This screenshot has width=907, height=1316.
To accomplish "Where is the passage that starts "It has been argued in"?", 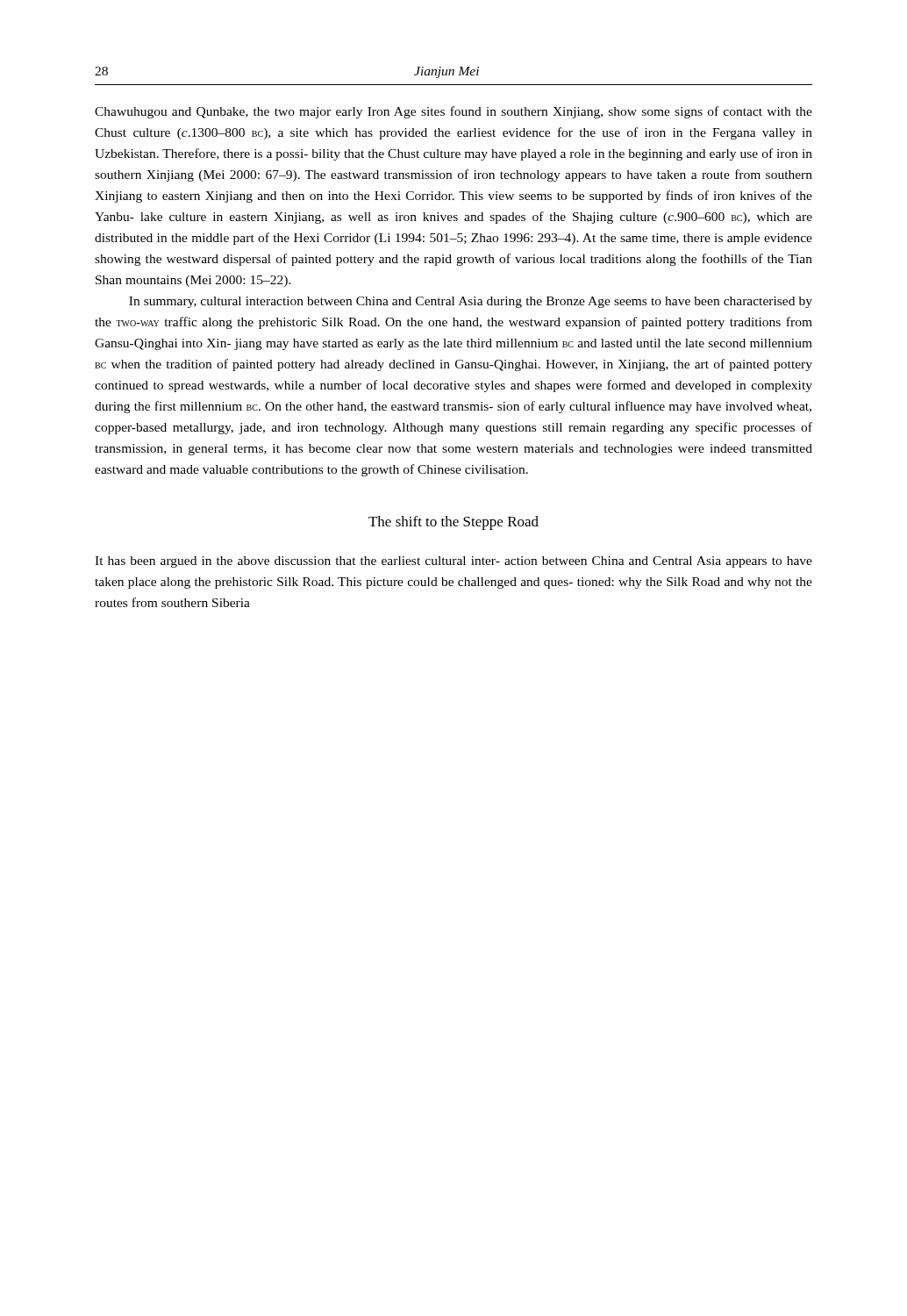I will tap(454, 582).
